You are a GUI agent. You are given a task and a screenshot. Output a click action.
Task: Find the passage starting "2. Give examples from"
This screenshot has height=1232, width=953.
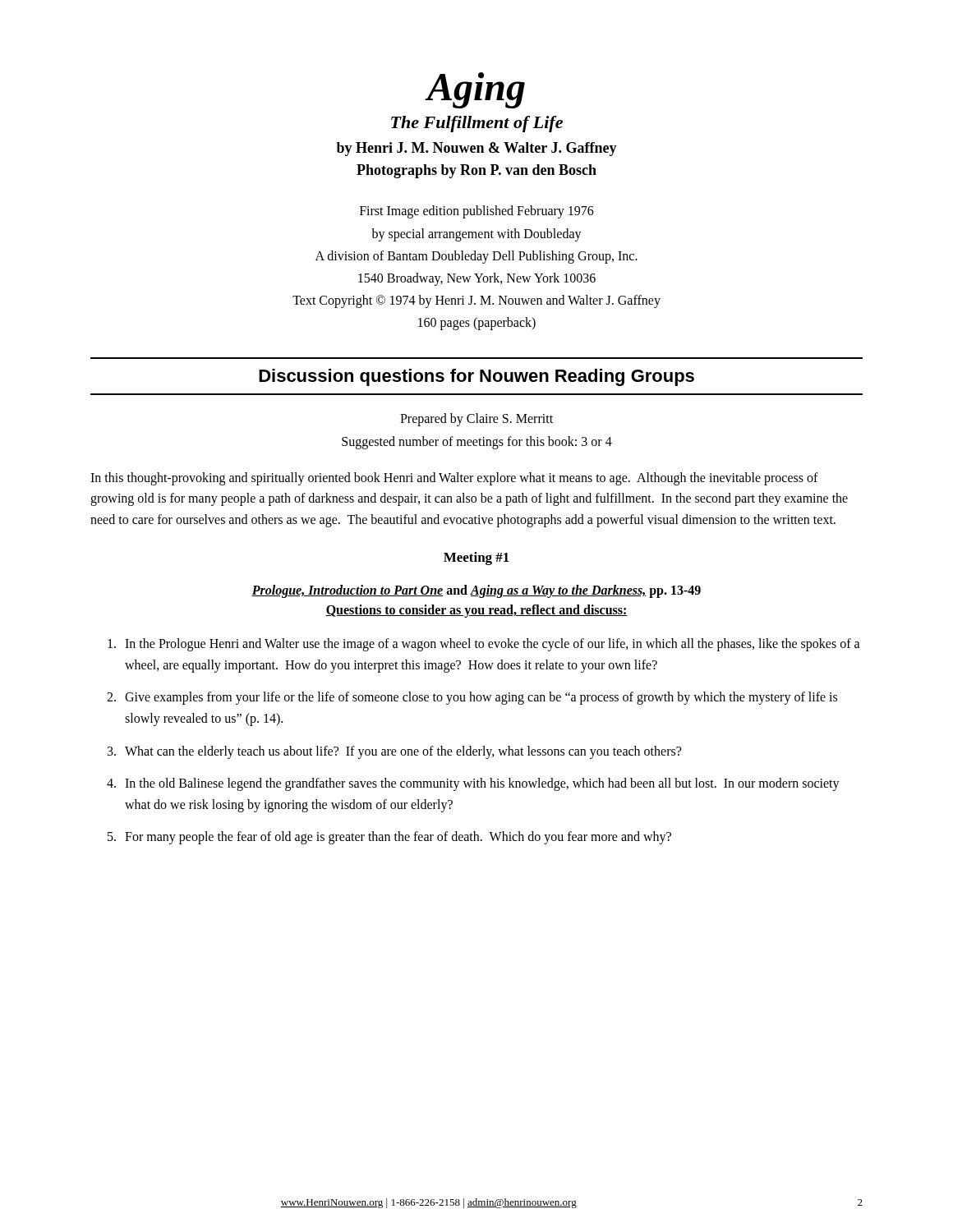(x=476, y=708)
